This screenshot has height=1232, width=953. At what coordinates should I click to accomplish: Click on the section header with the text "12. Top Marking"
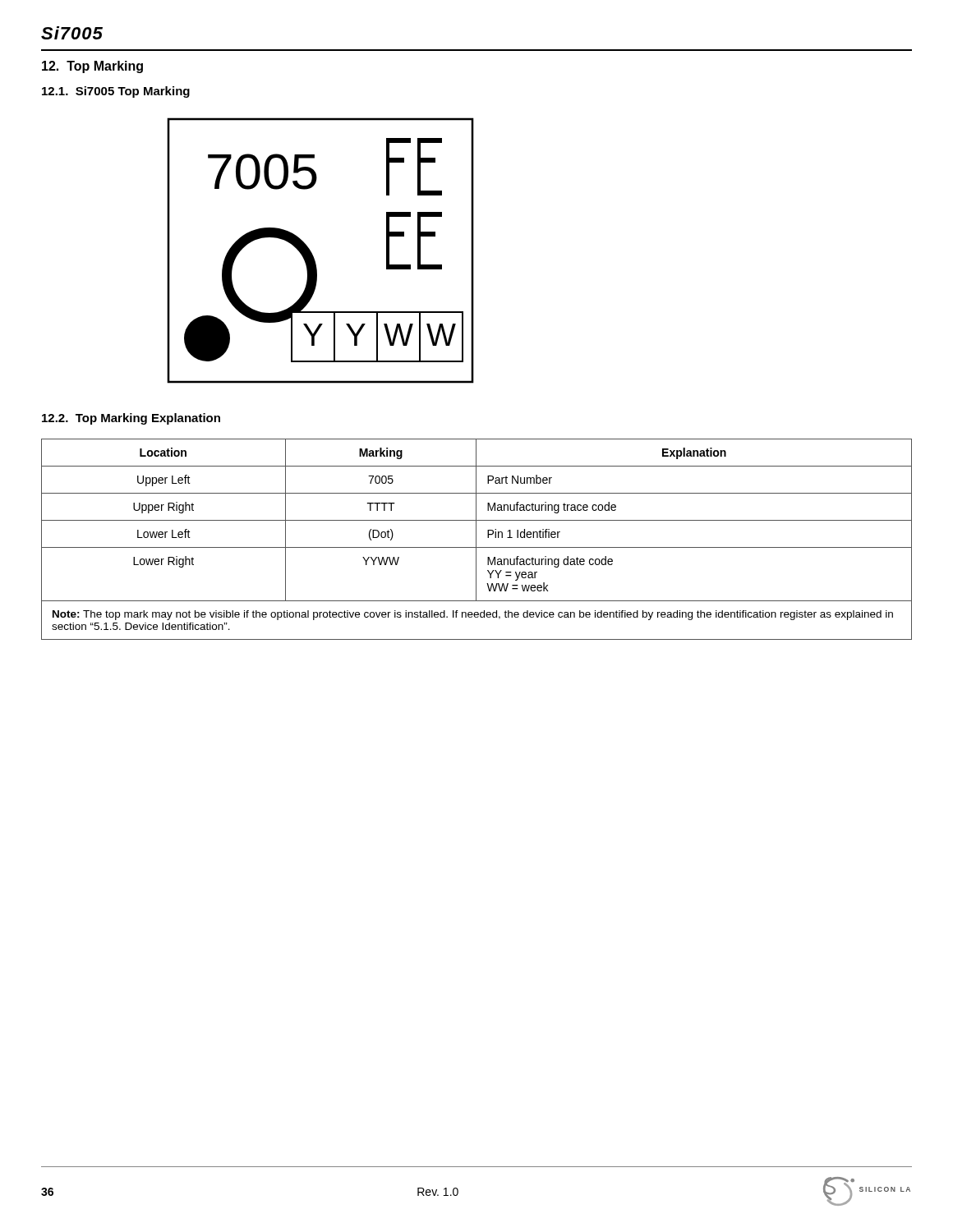(92, 66)
